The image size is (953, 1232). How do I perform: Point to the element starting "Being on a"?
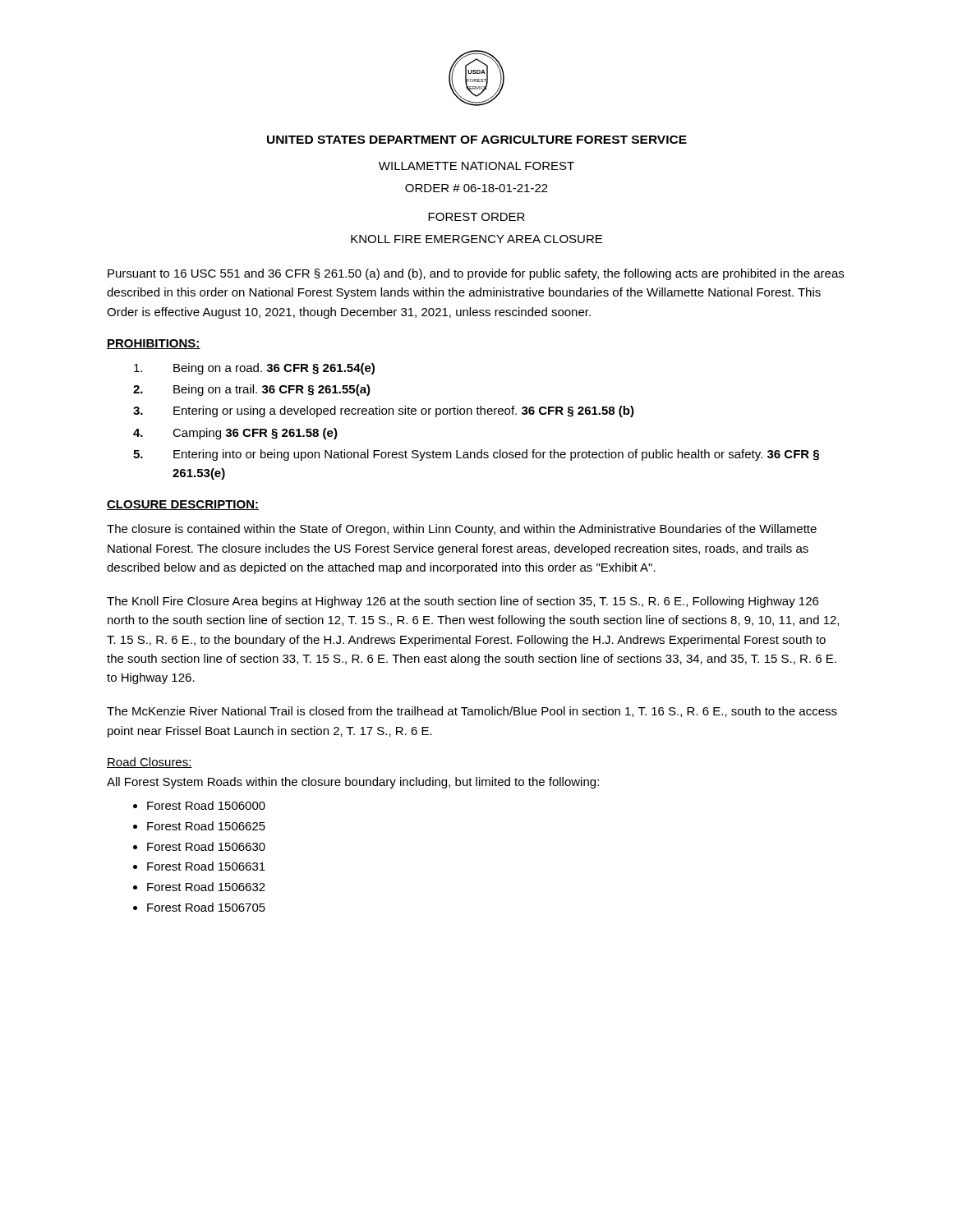pos(254,369)
